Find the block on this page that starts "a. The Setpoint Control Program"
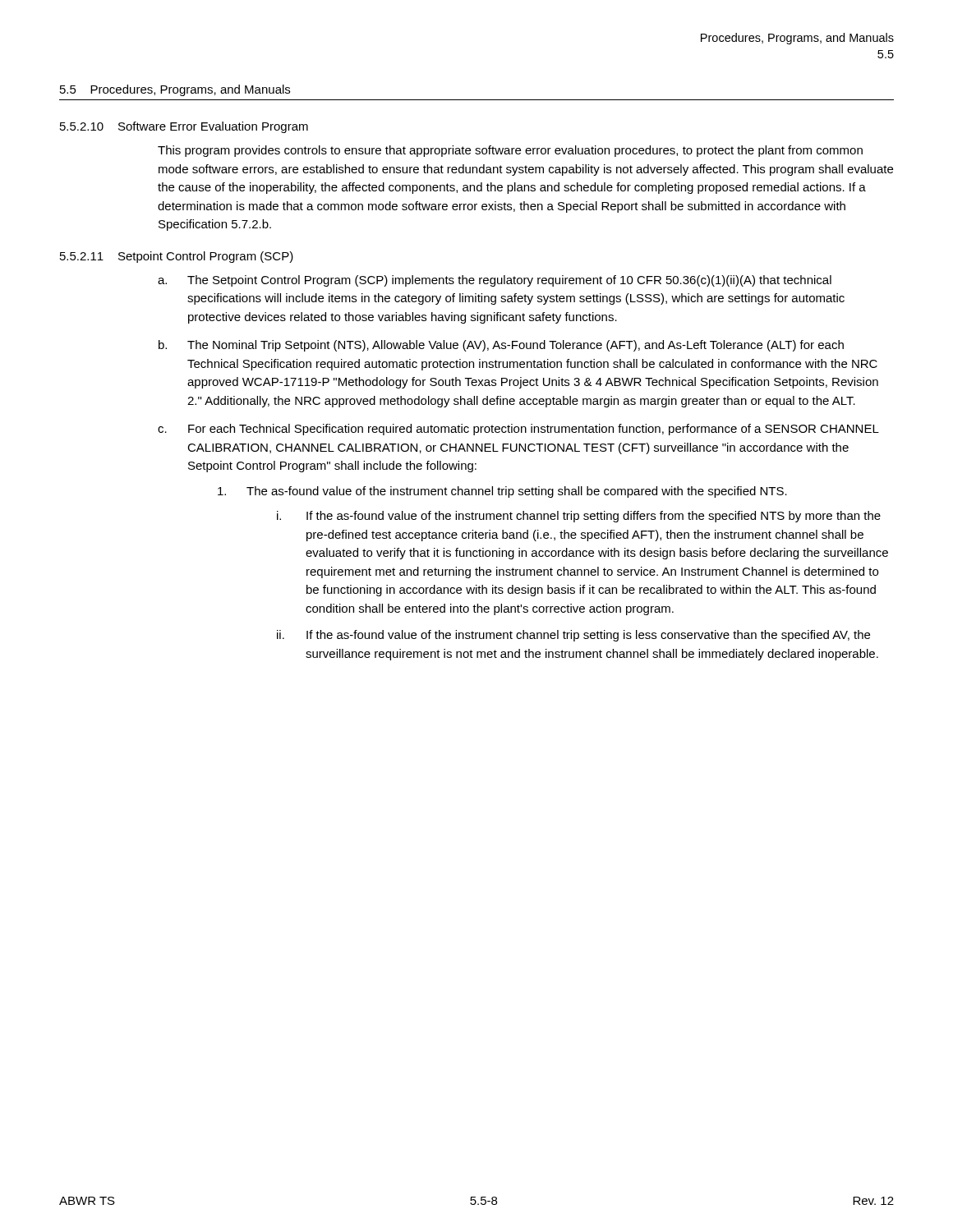This screenshot has width=953, height=1232. [x=526, y=298]
